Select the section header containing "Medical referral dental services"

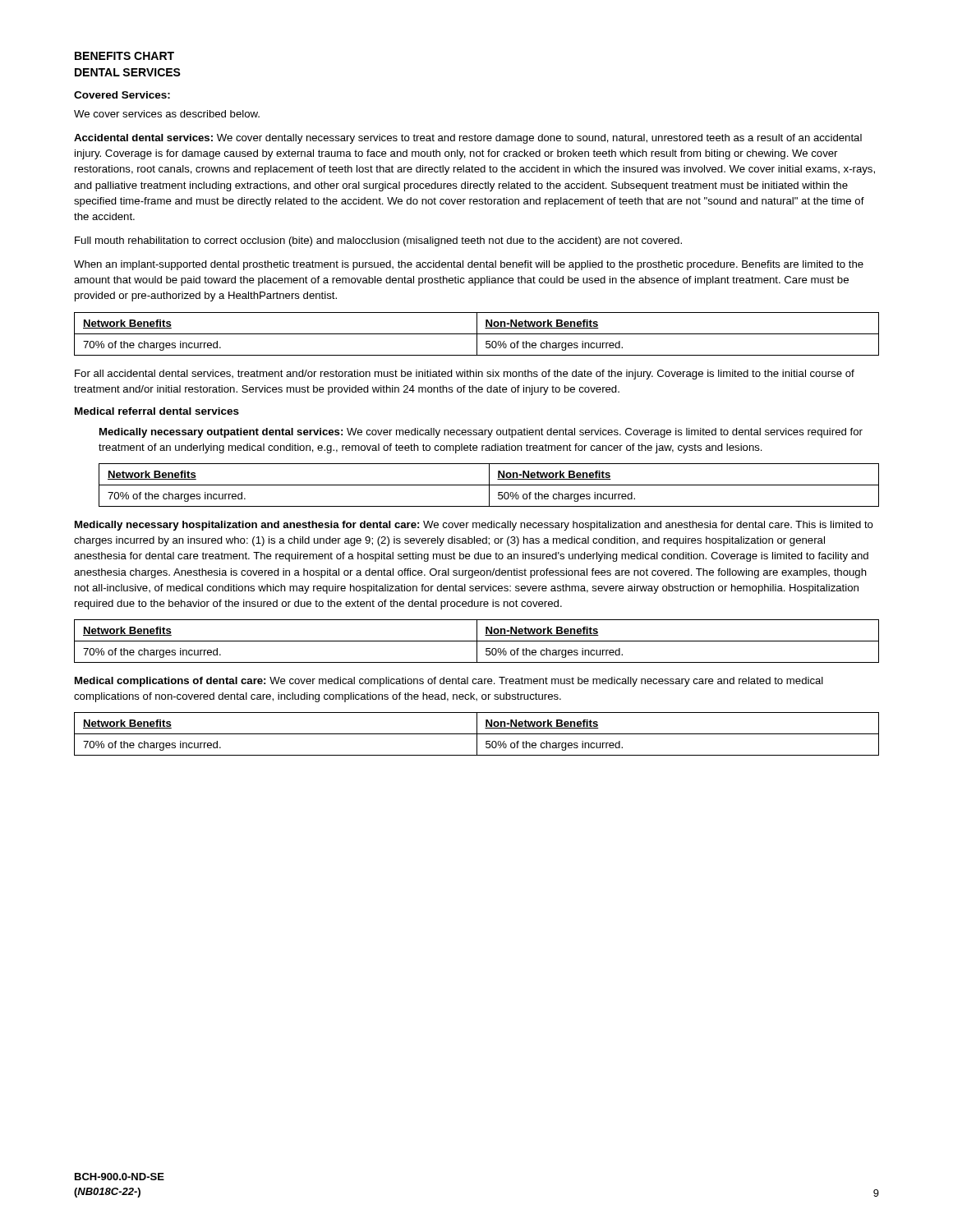tap(157, 411)
